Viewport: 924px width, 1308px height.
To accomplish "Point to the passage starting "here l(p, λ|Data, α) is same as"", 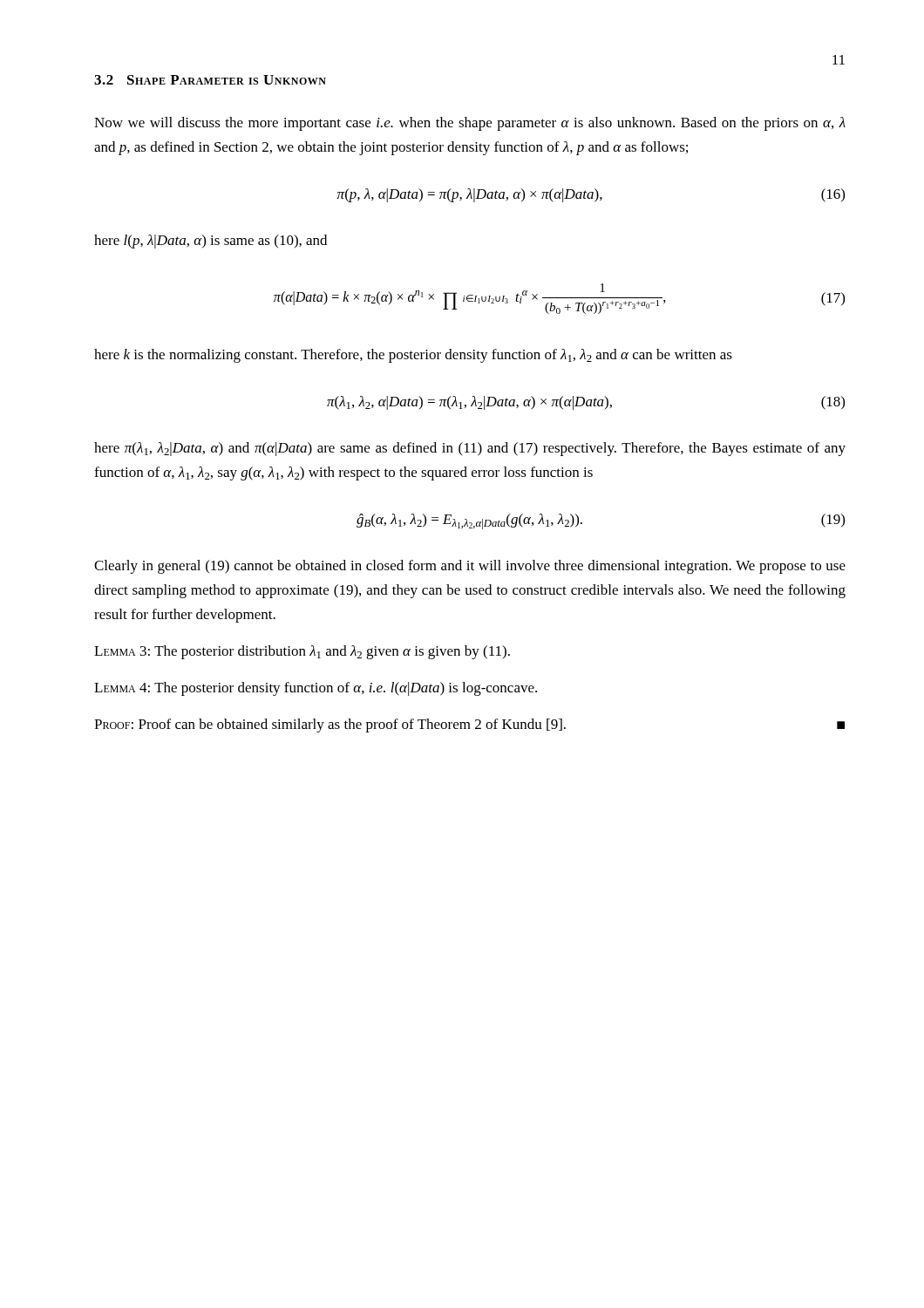I will [211, 241].
